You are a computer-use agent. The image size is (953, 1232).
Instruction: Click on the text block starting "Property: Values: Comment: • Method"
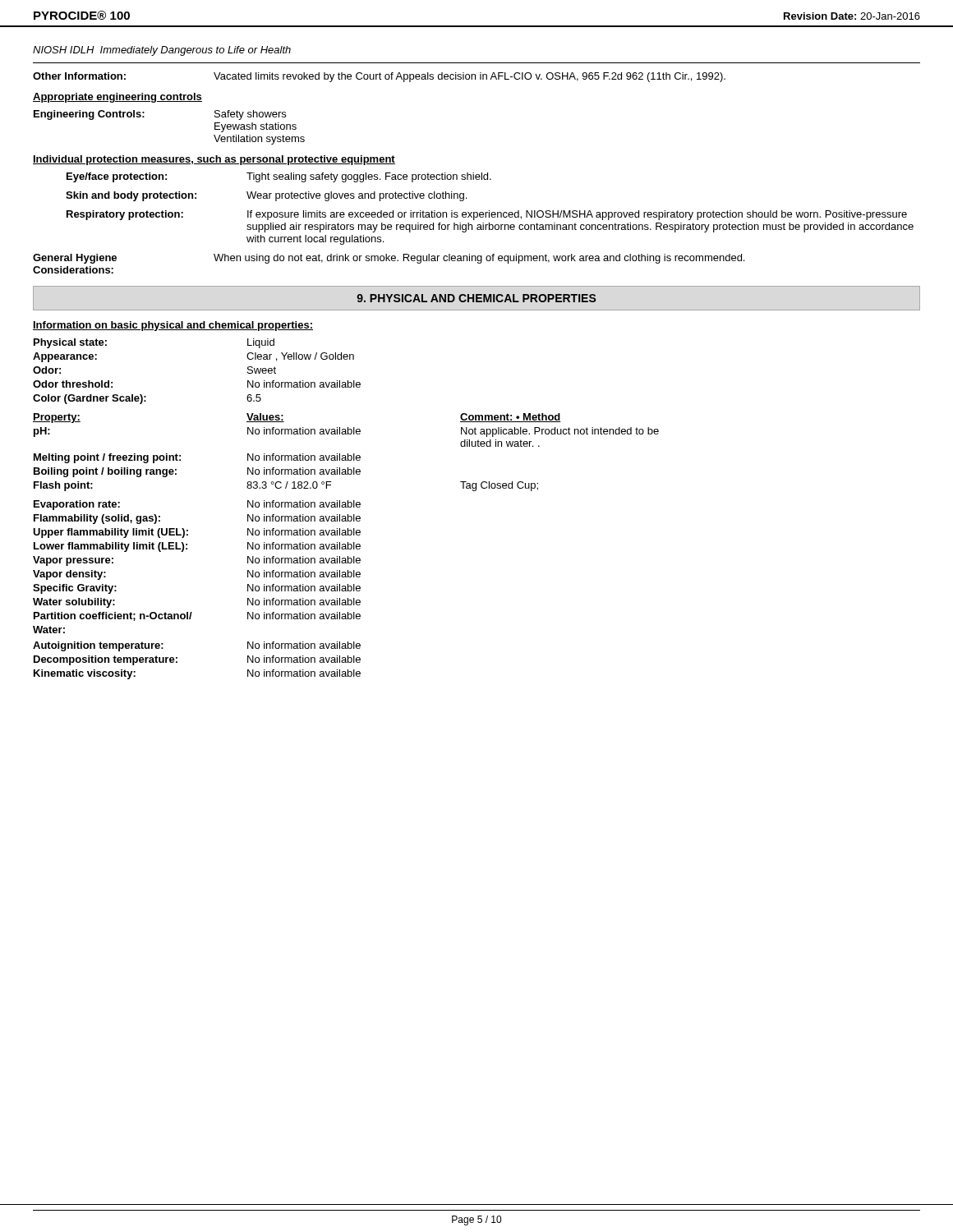pos(476,430)
